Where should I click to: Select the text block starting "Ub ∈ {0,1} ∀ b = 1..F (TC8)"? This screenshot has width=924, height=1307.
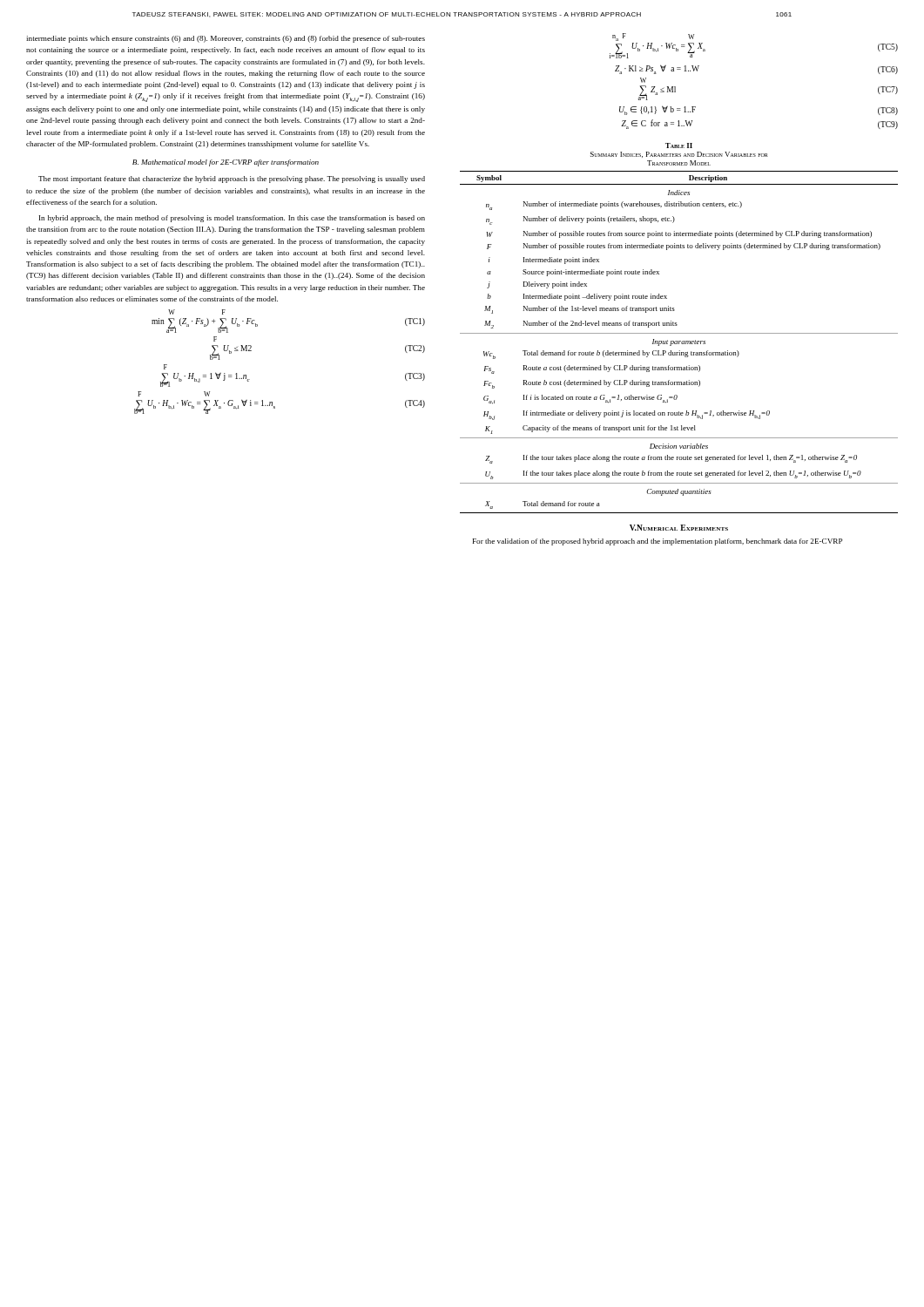(x=679, y=111)
